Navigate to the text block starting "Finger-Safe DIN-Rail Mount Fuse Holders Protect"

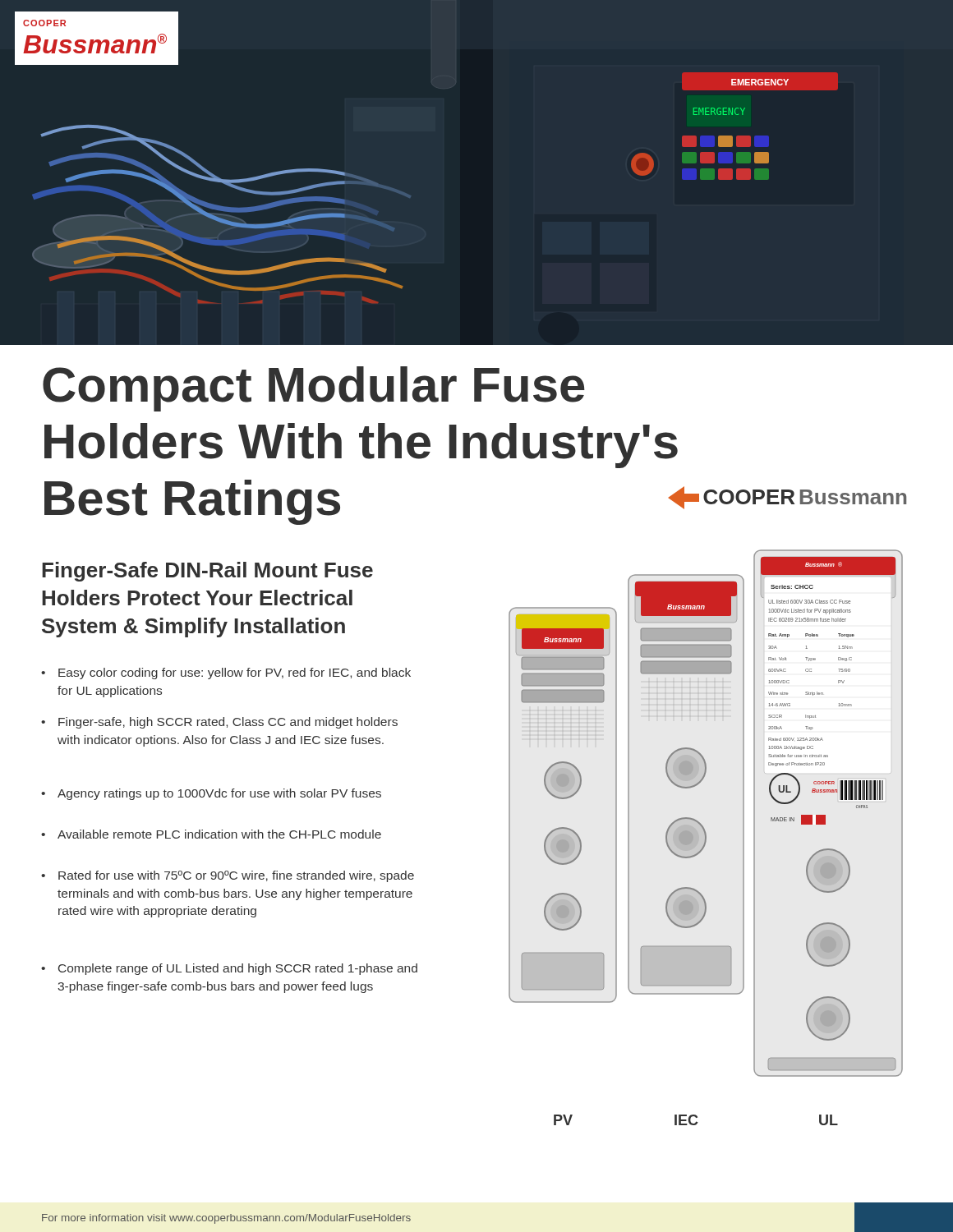[x=230, y=599]
